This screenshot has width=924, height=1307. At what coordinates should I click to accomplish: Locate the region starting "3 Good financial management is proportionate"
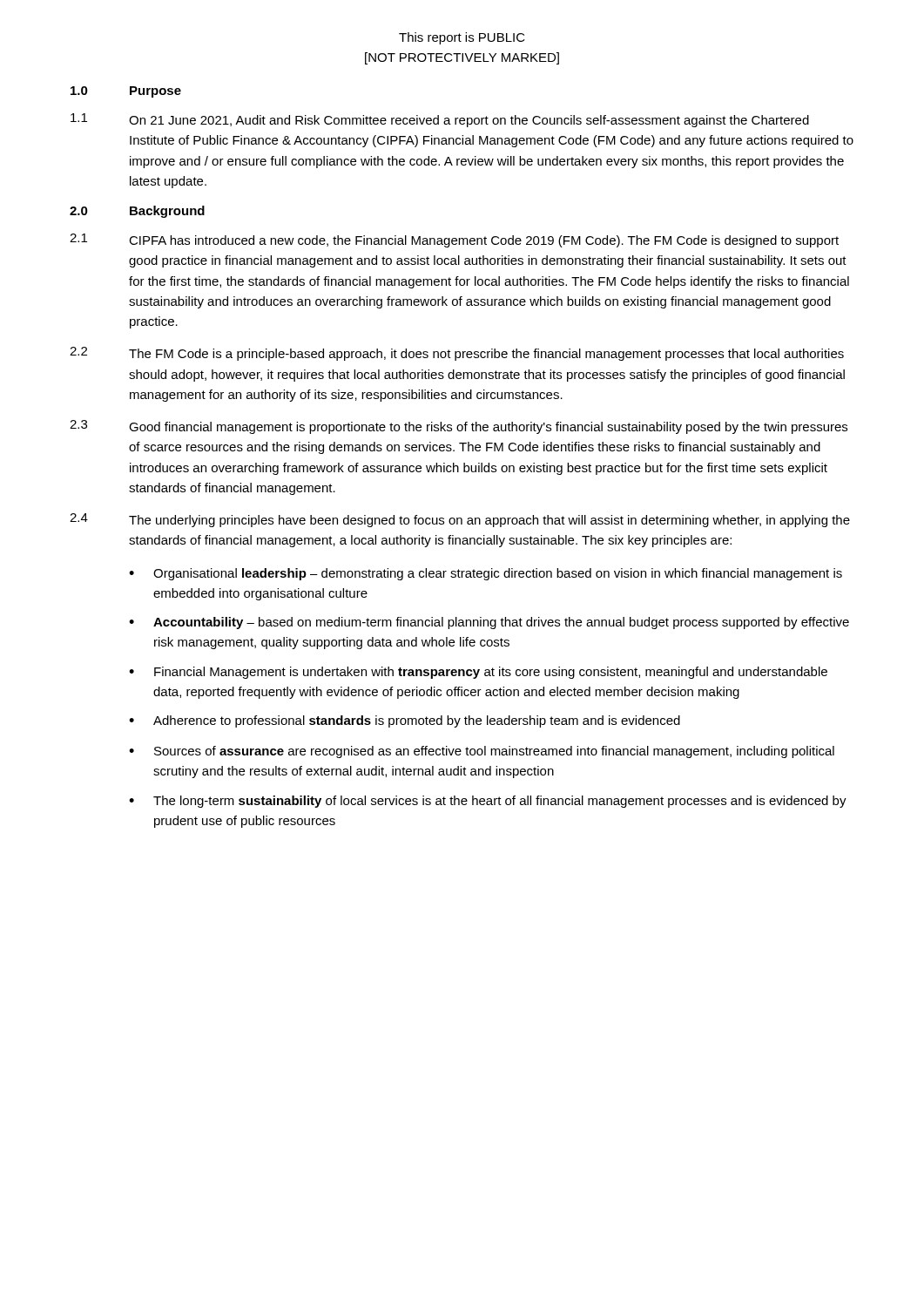click(462, 457)
